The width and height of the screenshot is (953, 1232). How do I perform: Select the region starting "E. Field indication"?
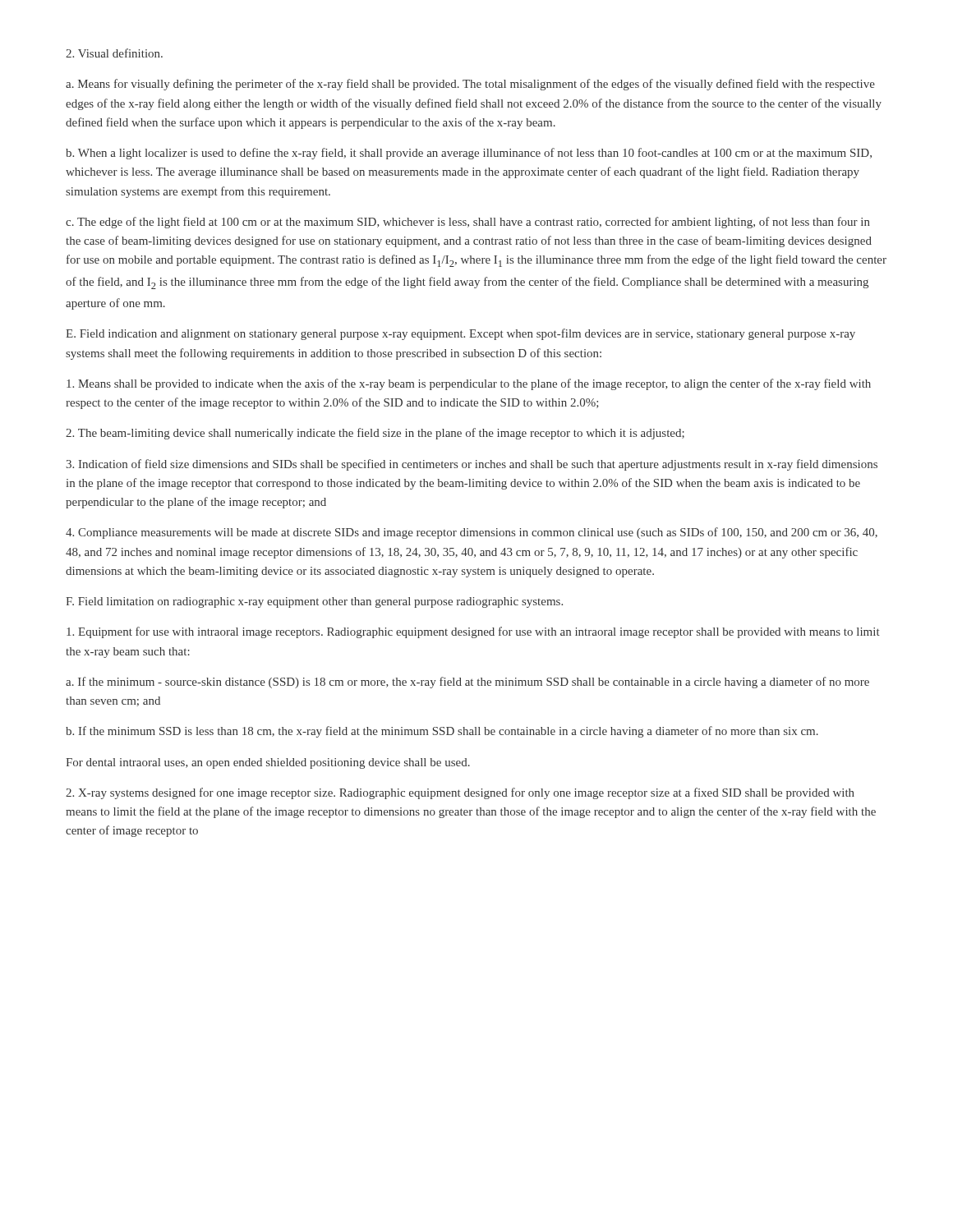tap(461, 343)
